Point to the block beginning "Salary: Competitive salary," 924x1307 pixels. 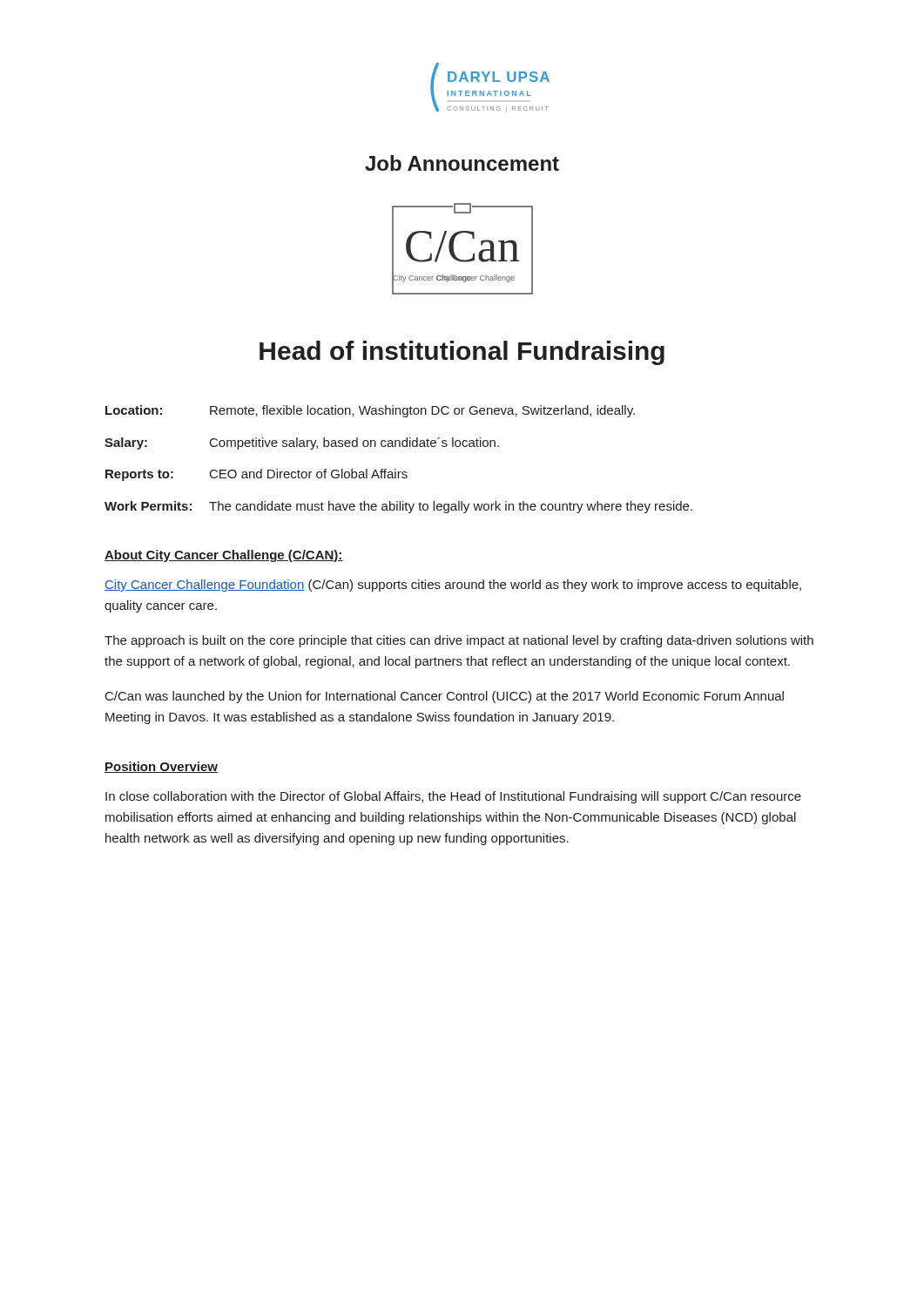462,442
